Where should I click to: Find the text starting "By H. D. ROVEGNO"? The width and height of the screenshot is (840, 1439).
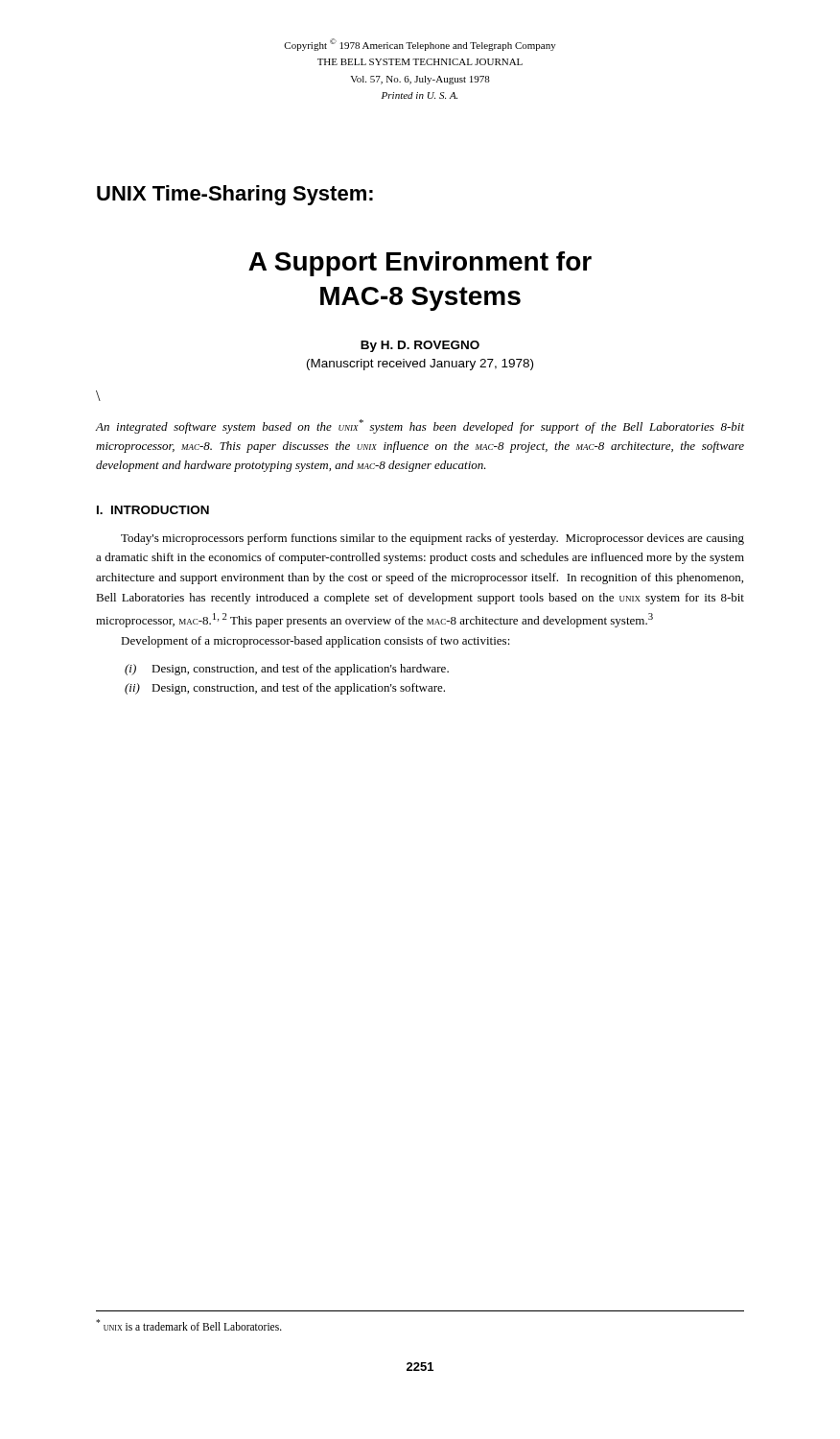pos(420,345)
